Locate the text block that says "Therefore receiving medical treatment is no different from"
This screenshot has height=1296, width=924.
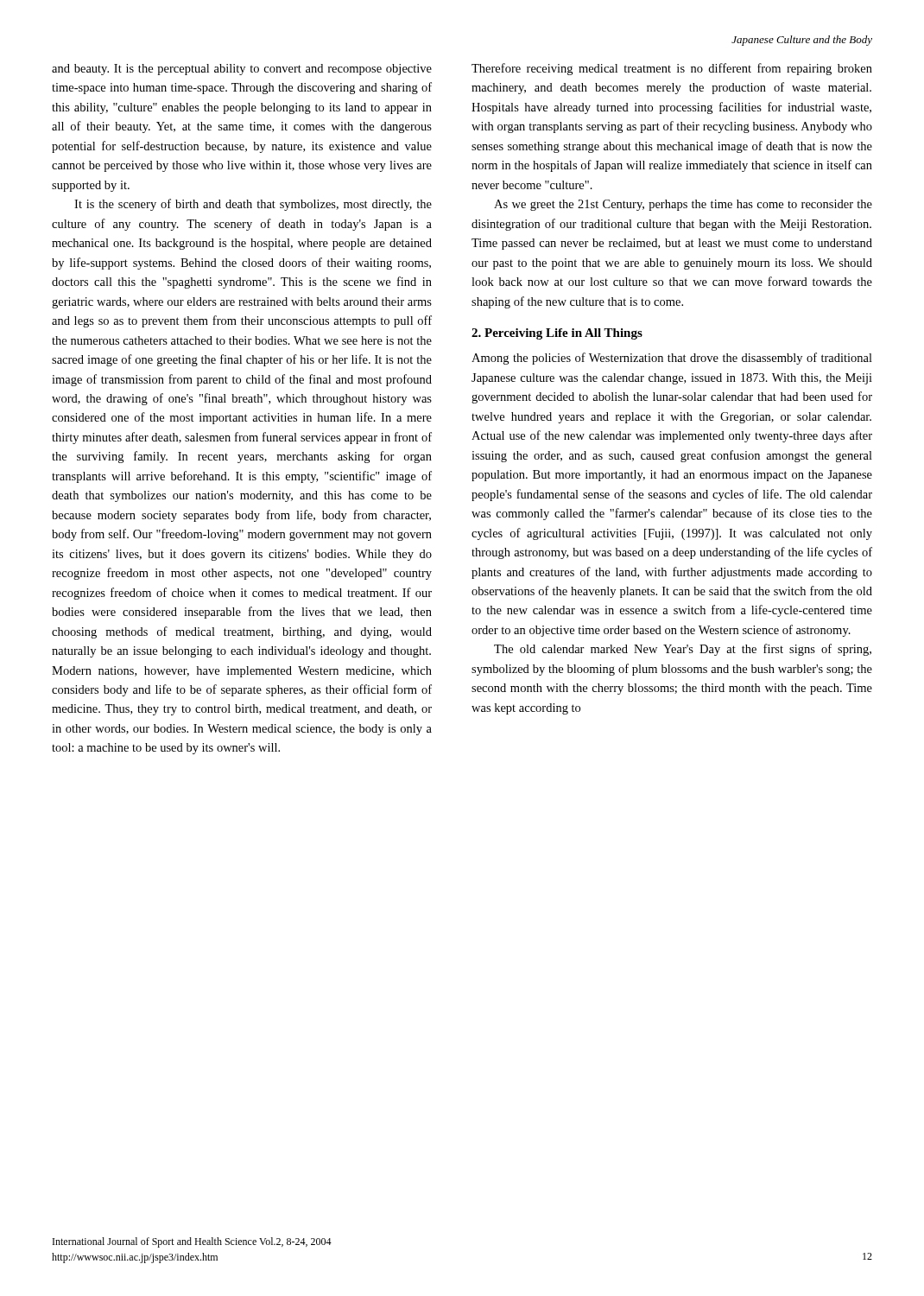point(672,388)
